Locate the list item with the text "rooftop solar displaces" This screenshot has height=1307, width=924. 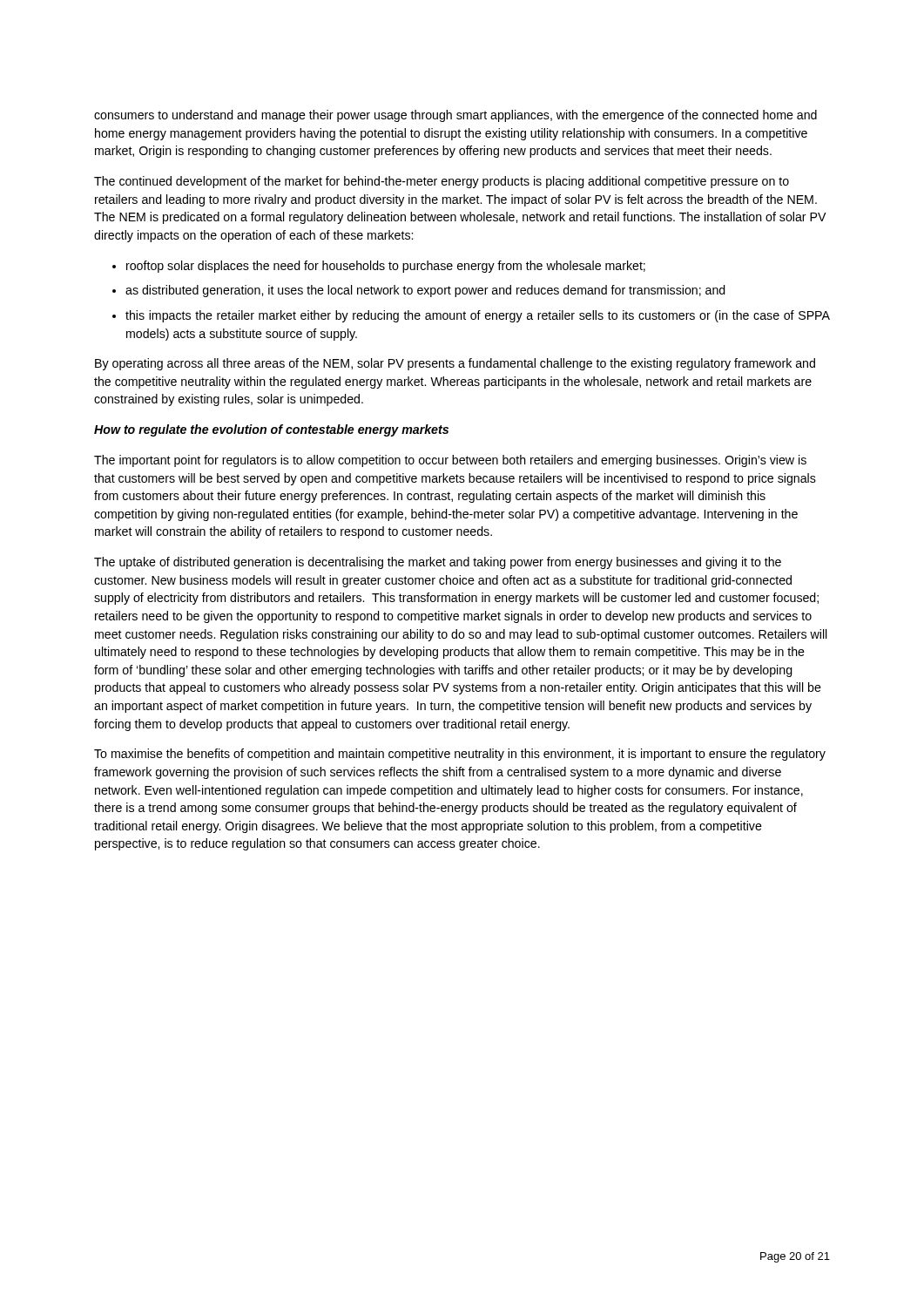pos(386,266)
